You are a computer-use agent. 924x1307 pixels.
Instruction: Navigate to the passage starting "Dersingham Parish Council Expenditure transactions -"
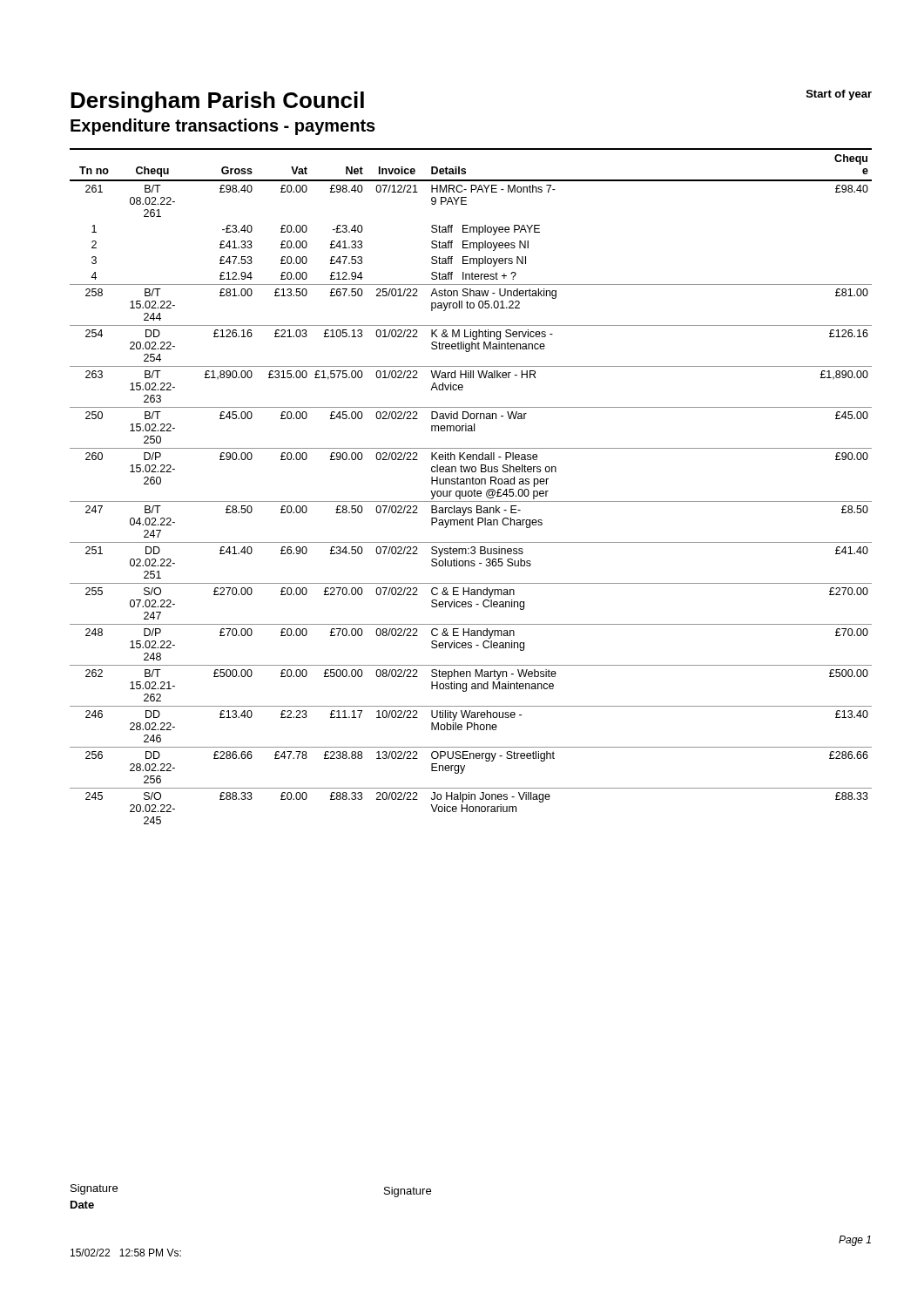[x=215, y=101]
